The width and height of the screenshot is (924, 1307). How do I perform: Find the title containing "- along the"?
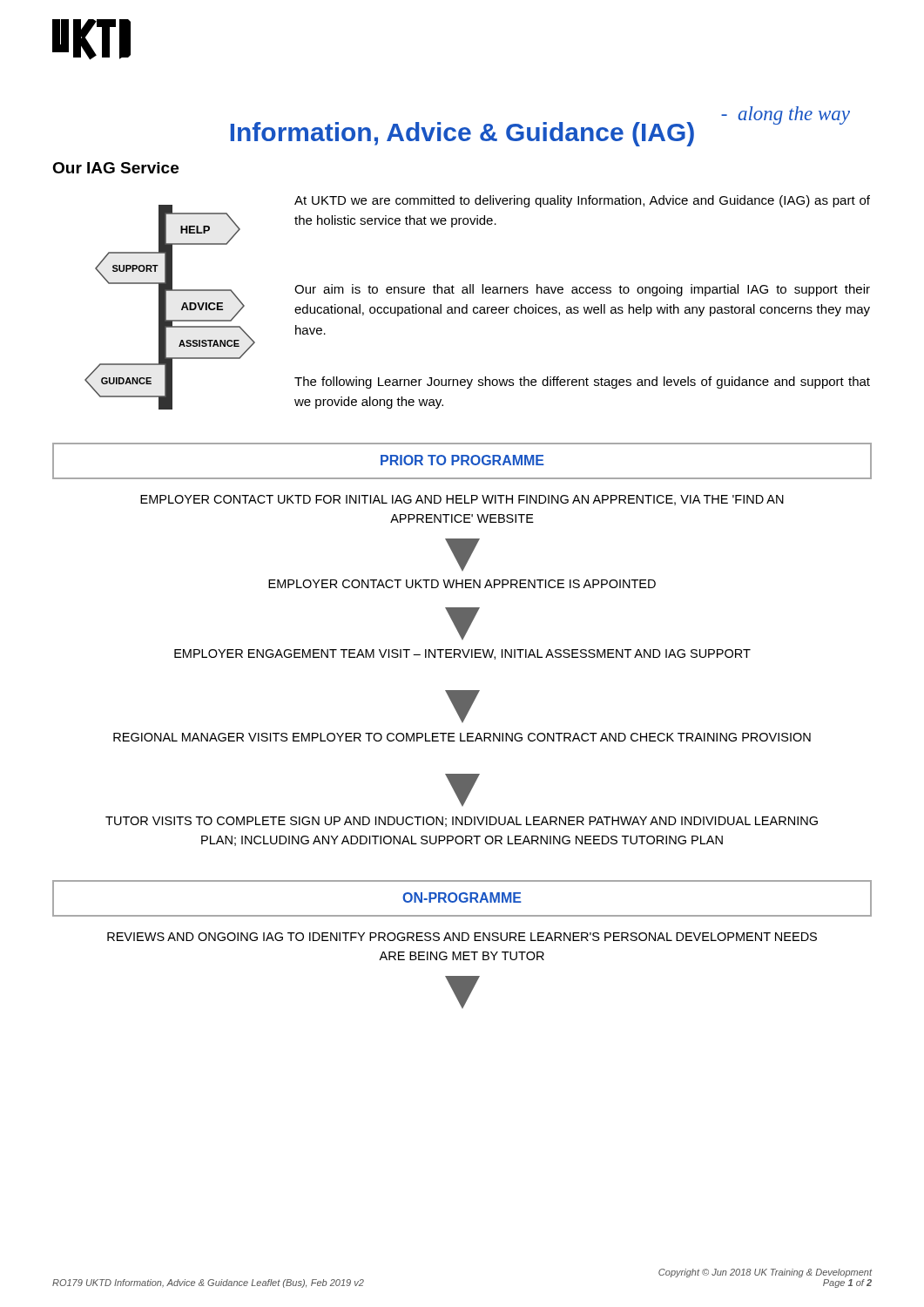(x=785, y=114)
